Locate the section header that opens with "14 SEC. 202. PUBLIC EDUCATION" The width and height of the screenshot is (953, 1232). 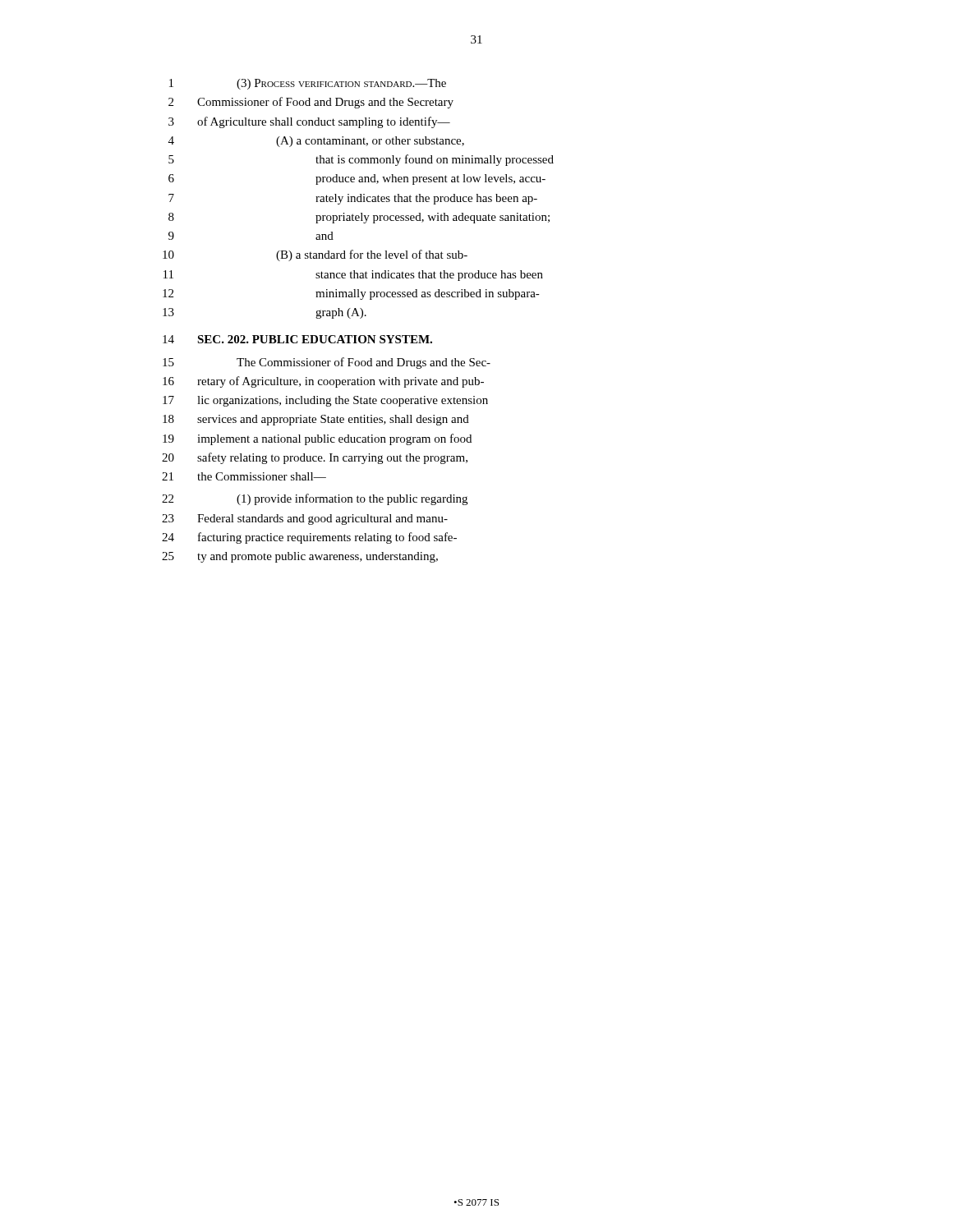point(297,339)
